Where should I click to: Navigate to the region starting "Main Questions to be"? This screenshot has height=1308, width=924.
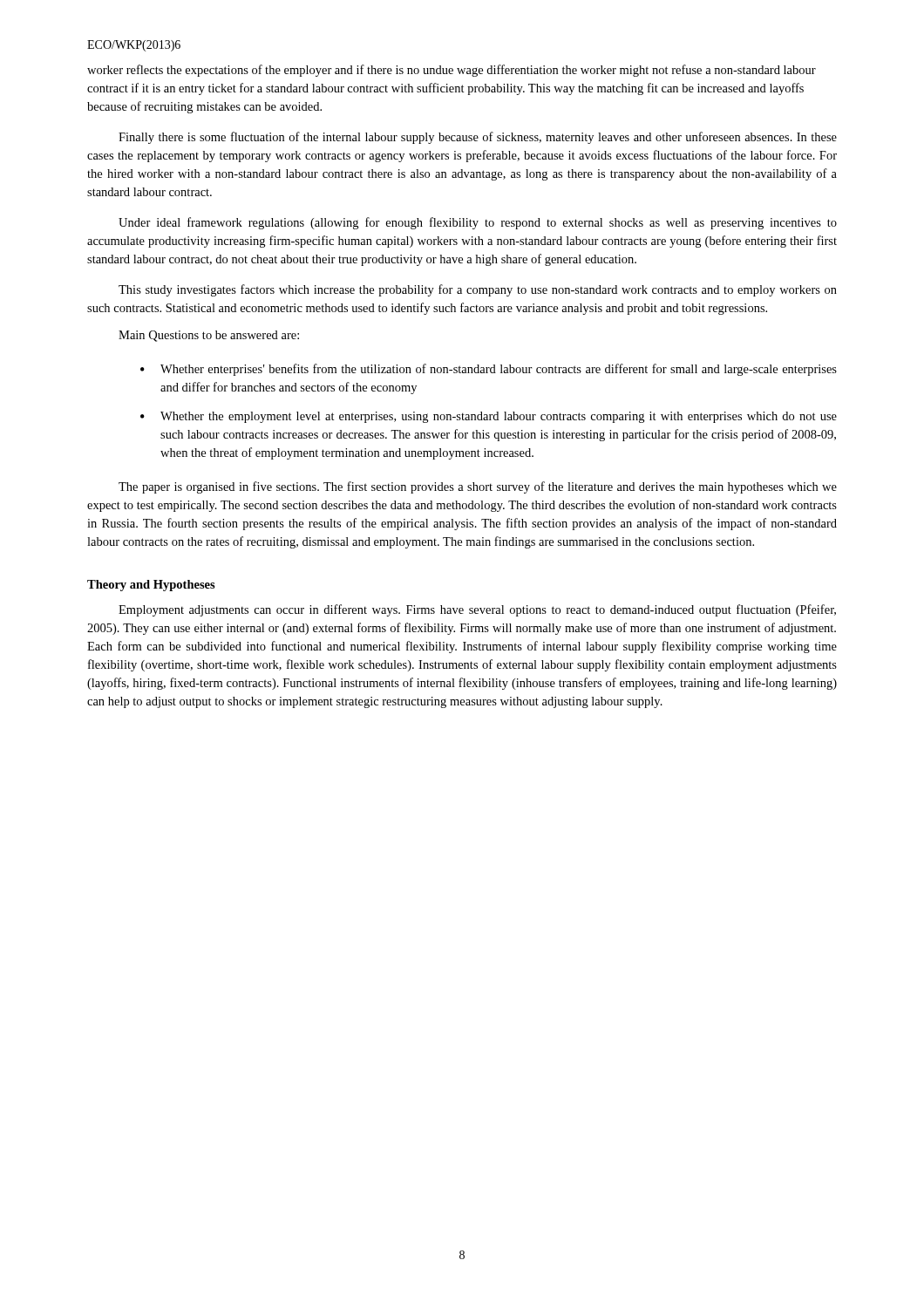point(209,335)
